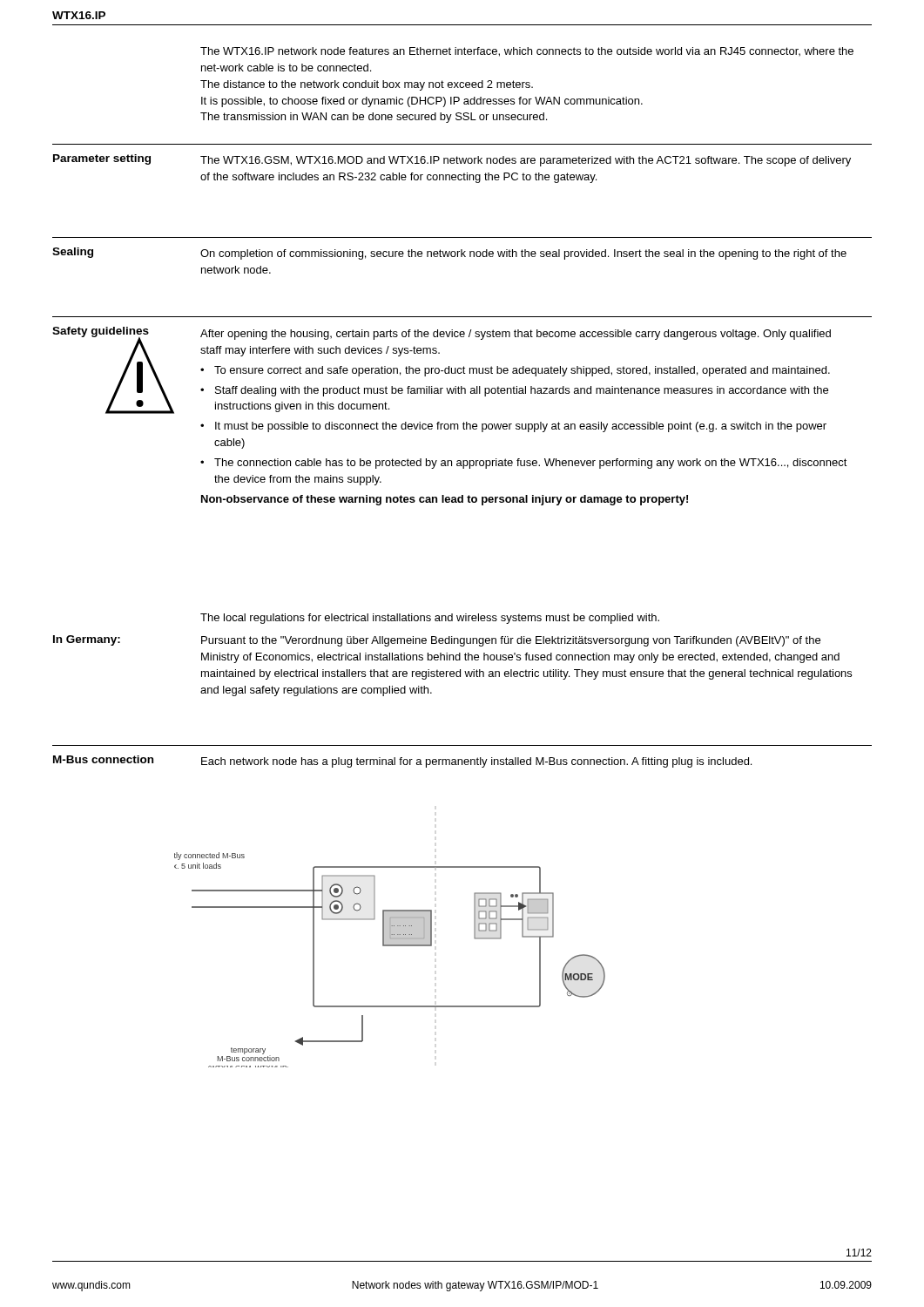Locate the text "In Germany:"
This screenshot has height=1307, width=924.
[x=87, y=639]
